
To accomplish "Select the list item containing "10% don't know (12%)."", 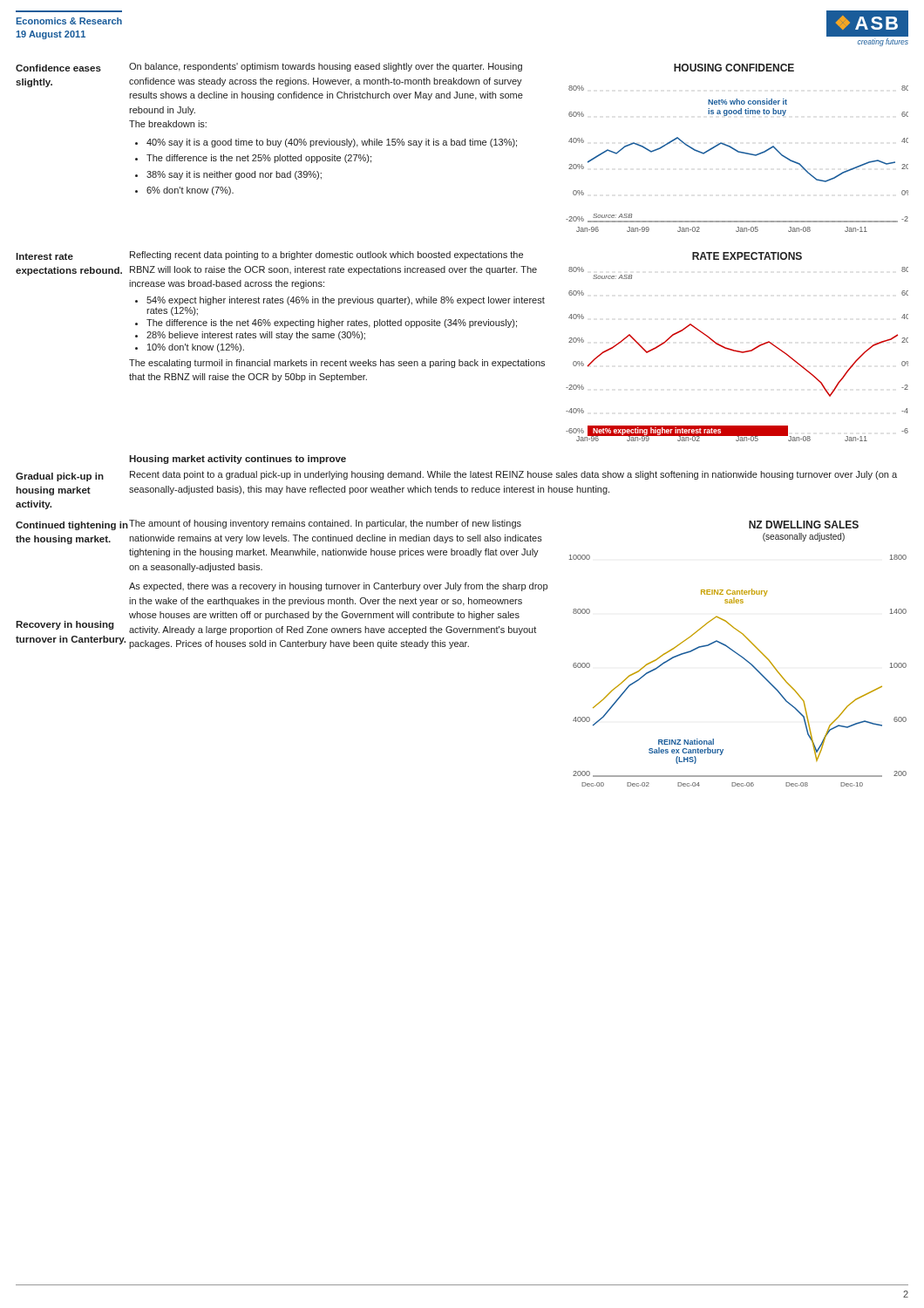I will (x=196, y=347).
